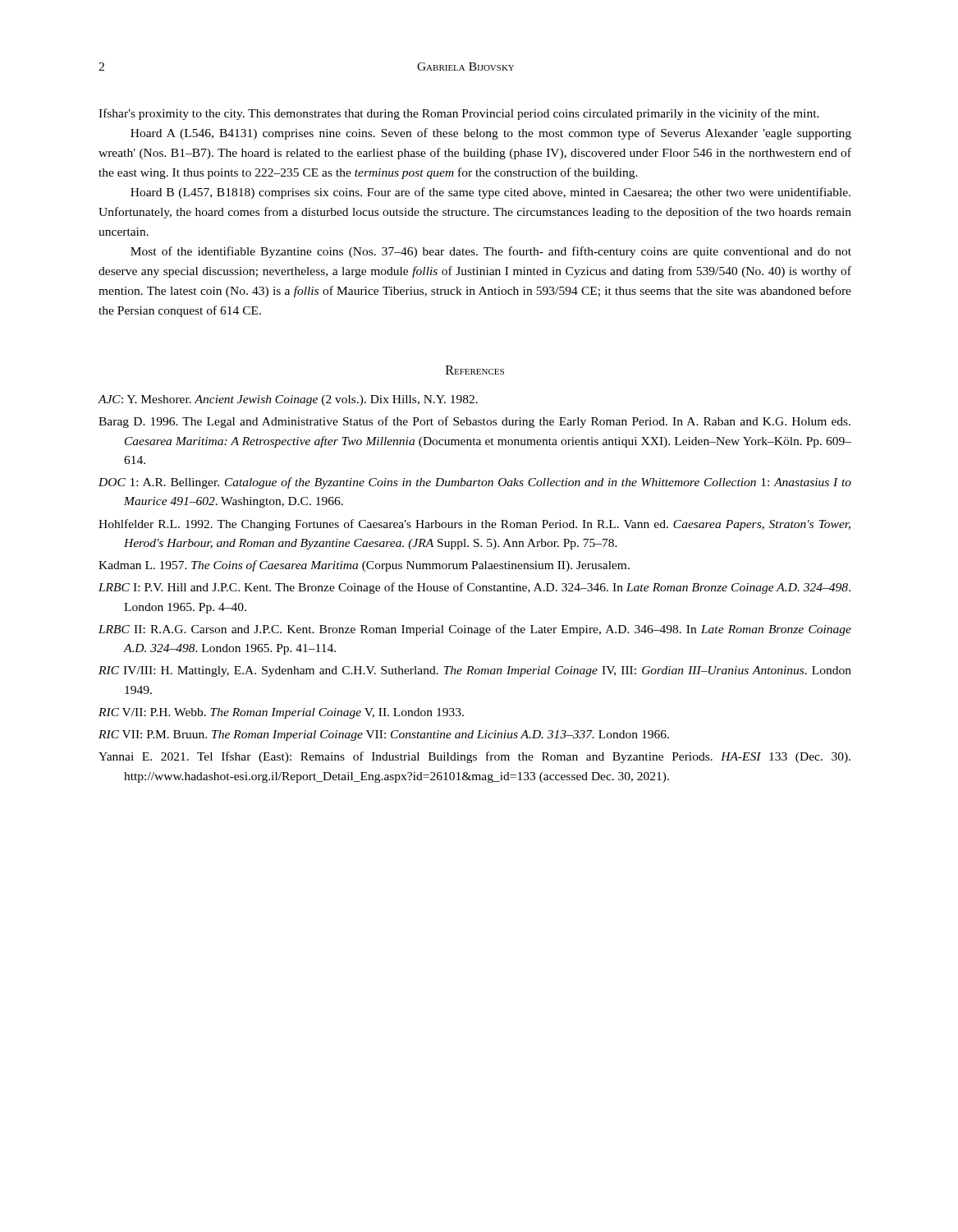Click the passage that begins "LRBC II: R.A.G."
The image size is (958, 1232).
coord(475,638)
